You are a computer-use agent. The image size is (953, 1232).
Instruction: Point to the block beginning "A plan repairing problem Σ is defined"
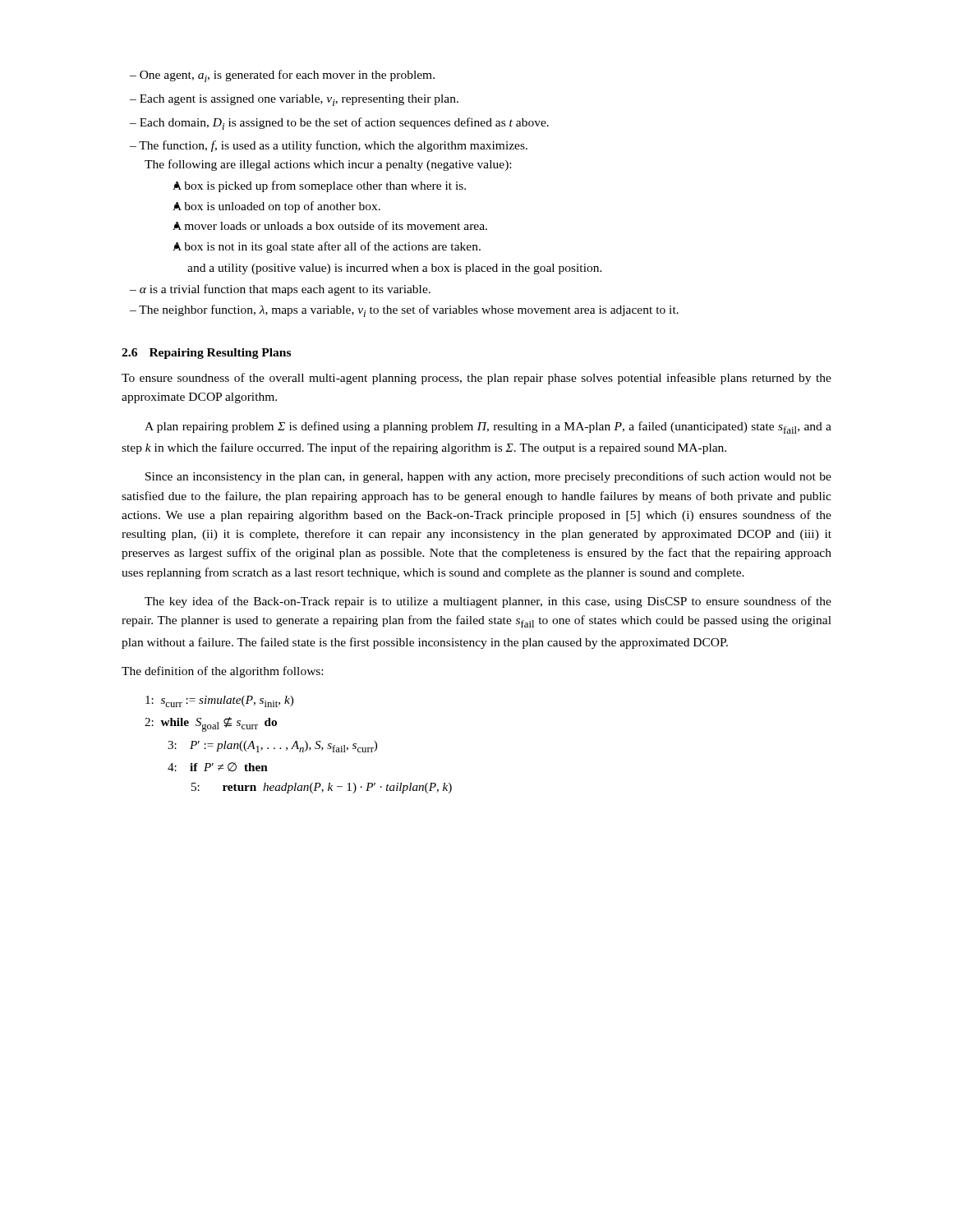476,436
